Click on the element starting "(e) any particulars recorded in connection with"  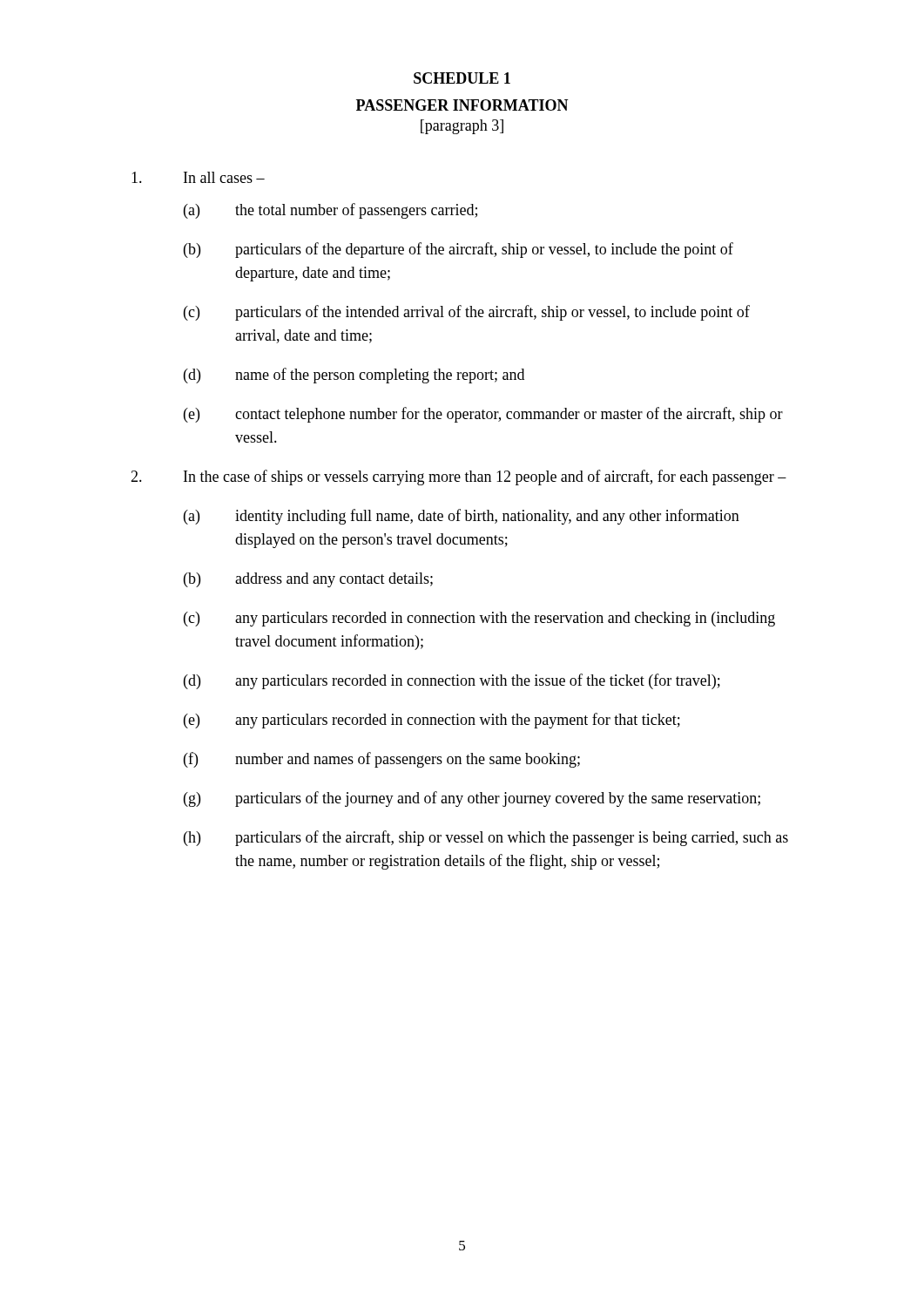[488, 720]
